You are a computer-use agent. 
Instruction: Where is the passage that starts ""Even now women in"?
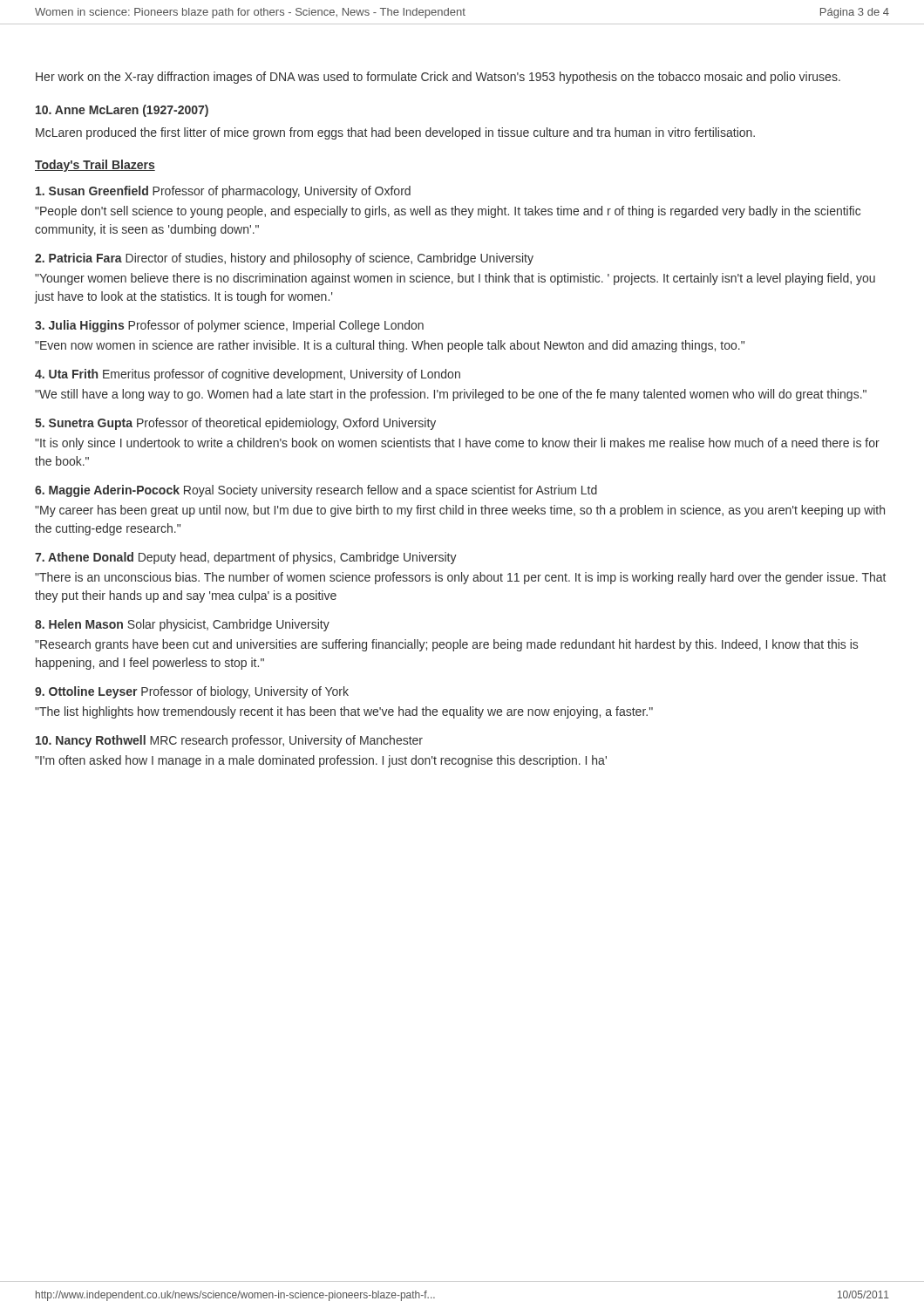click(x=390, y=346)
